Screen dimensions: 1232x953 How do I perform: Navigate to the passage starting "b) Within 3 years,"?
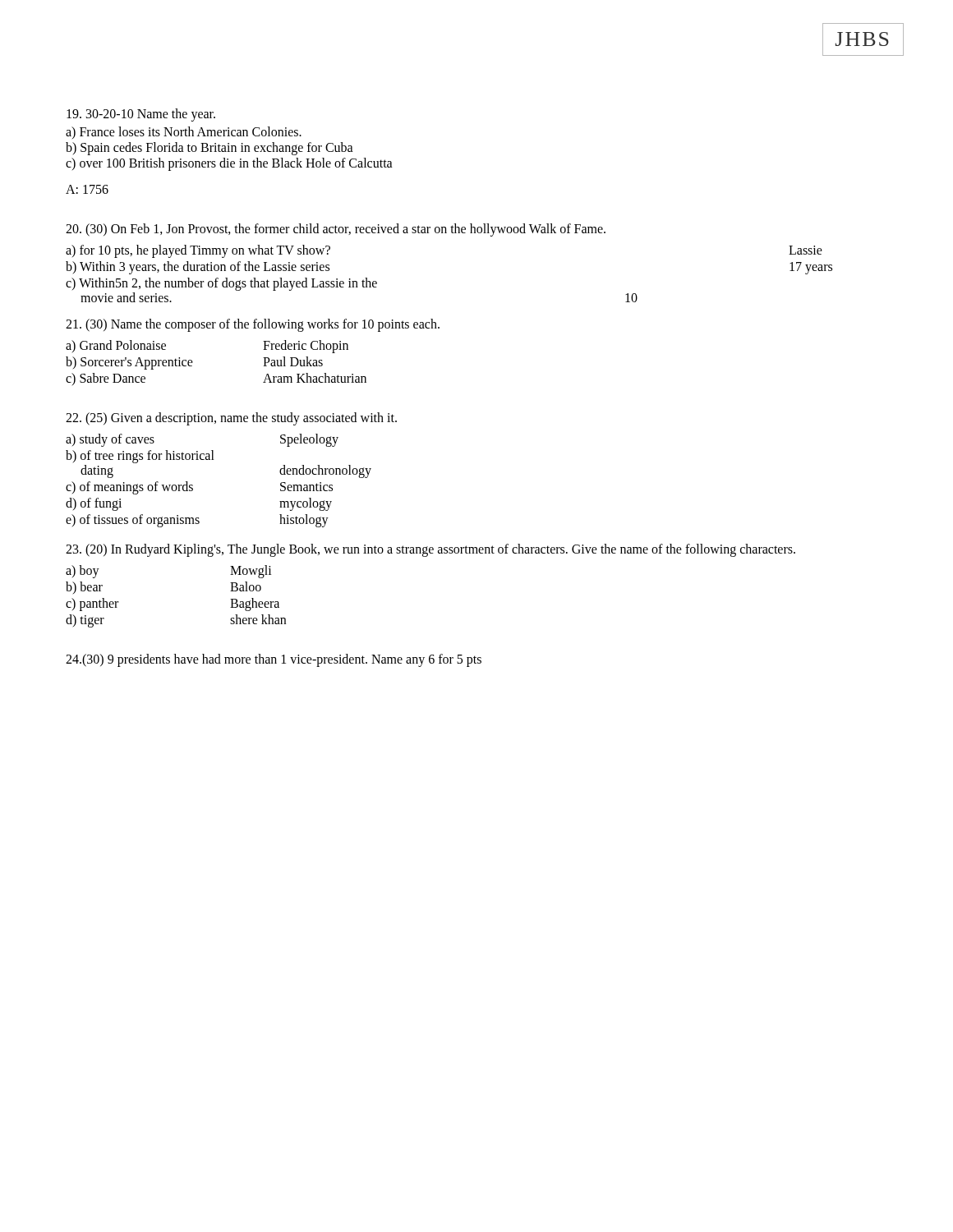198,267
